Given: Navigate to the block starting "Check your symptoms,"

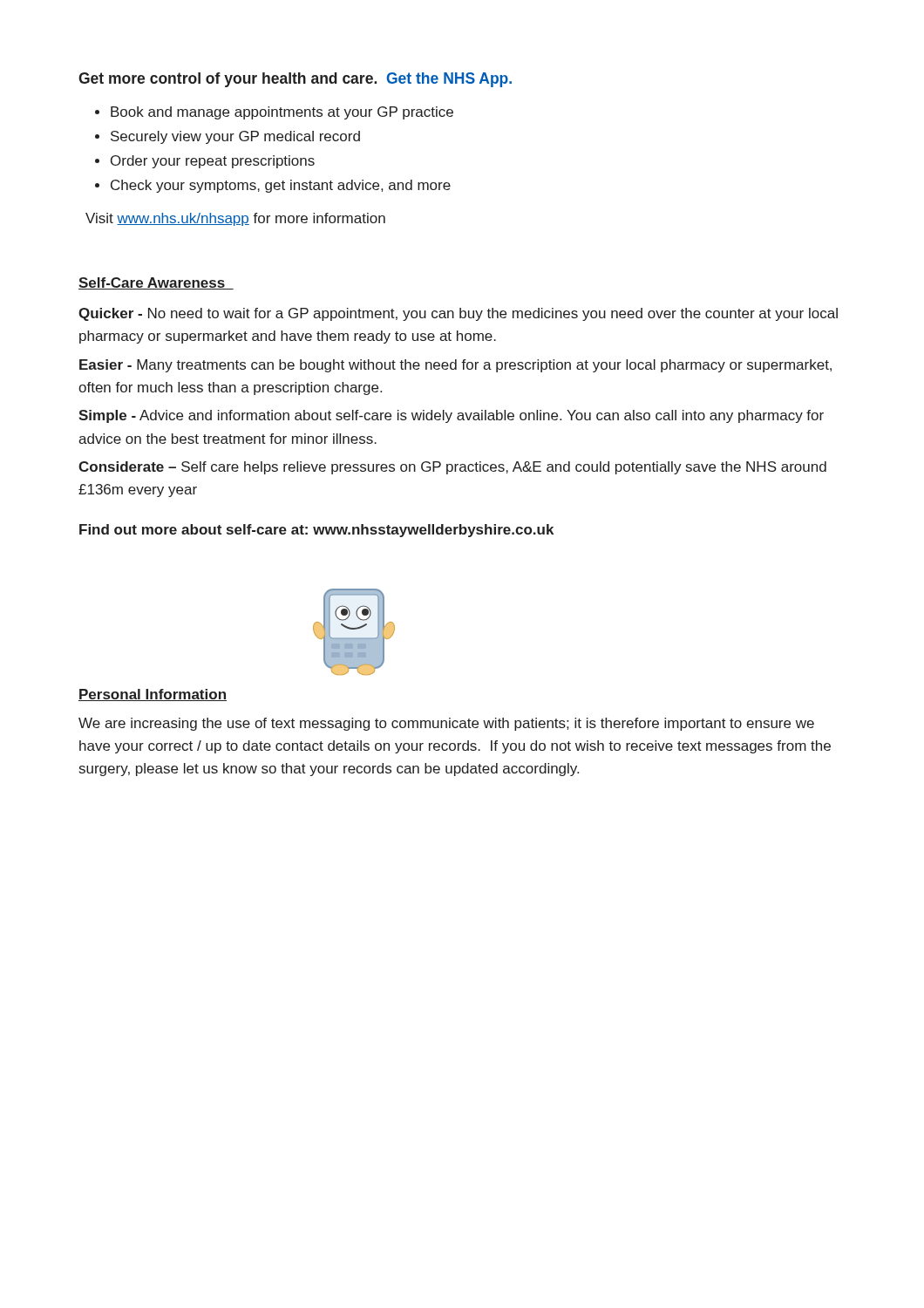Looking at the screenshot, I should pos(280,185).
